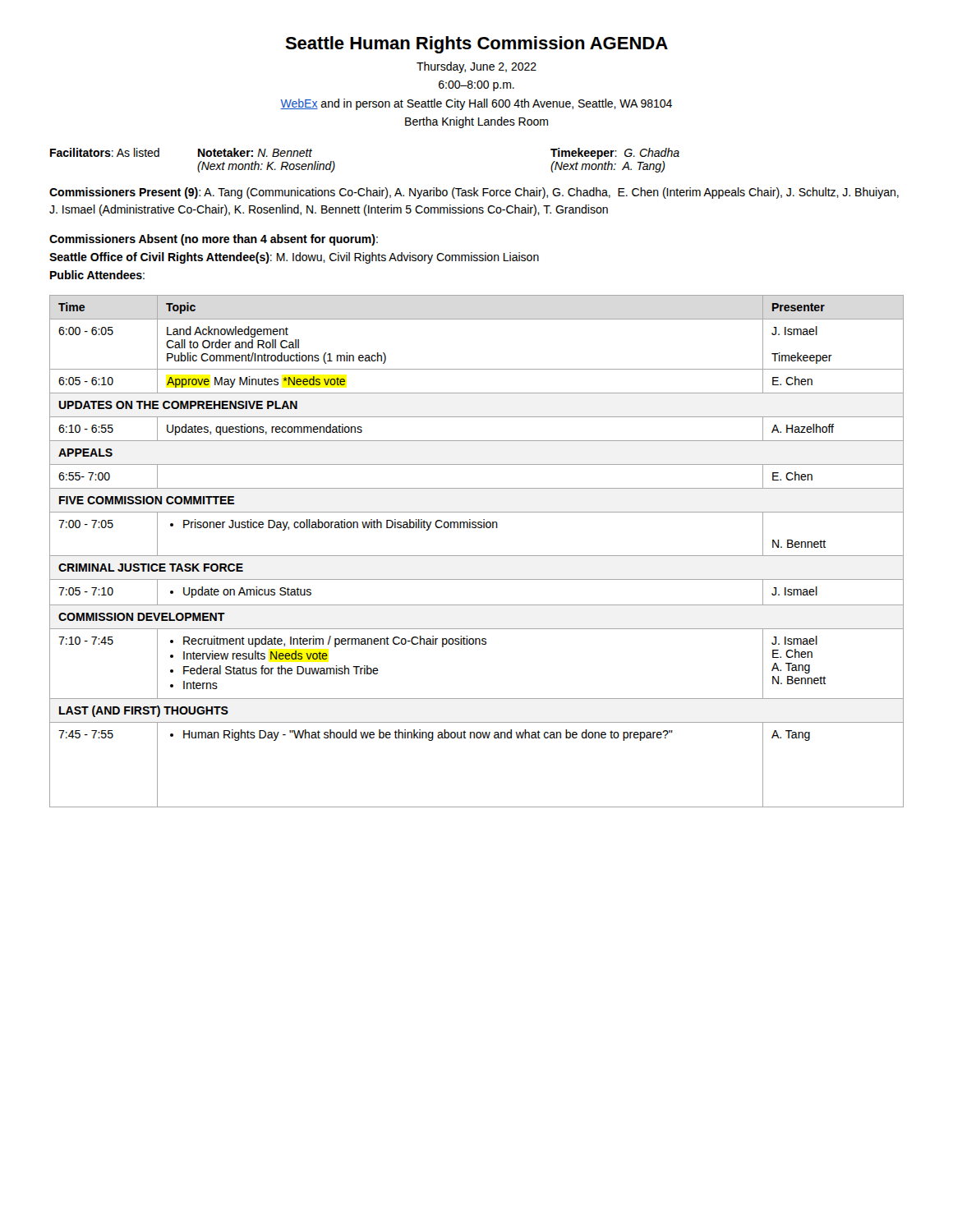Screen dimensions: 1232x953
Task: Locate the text starting "Commissioners Present (9):"
Action: (x=474, y=200)
